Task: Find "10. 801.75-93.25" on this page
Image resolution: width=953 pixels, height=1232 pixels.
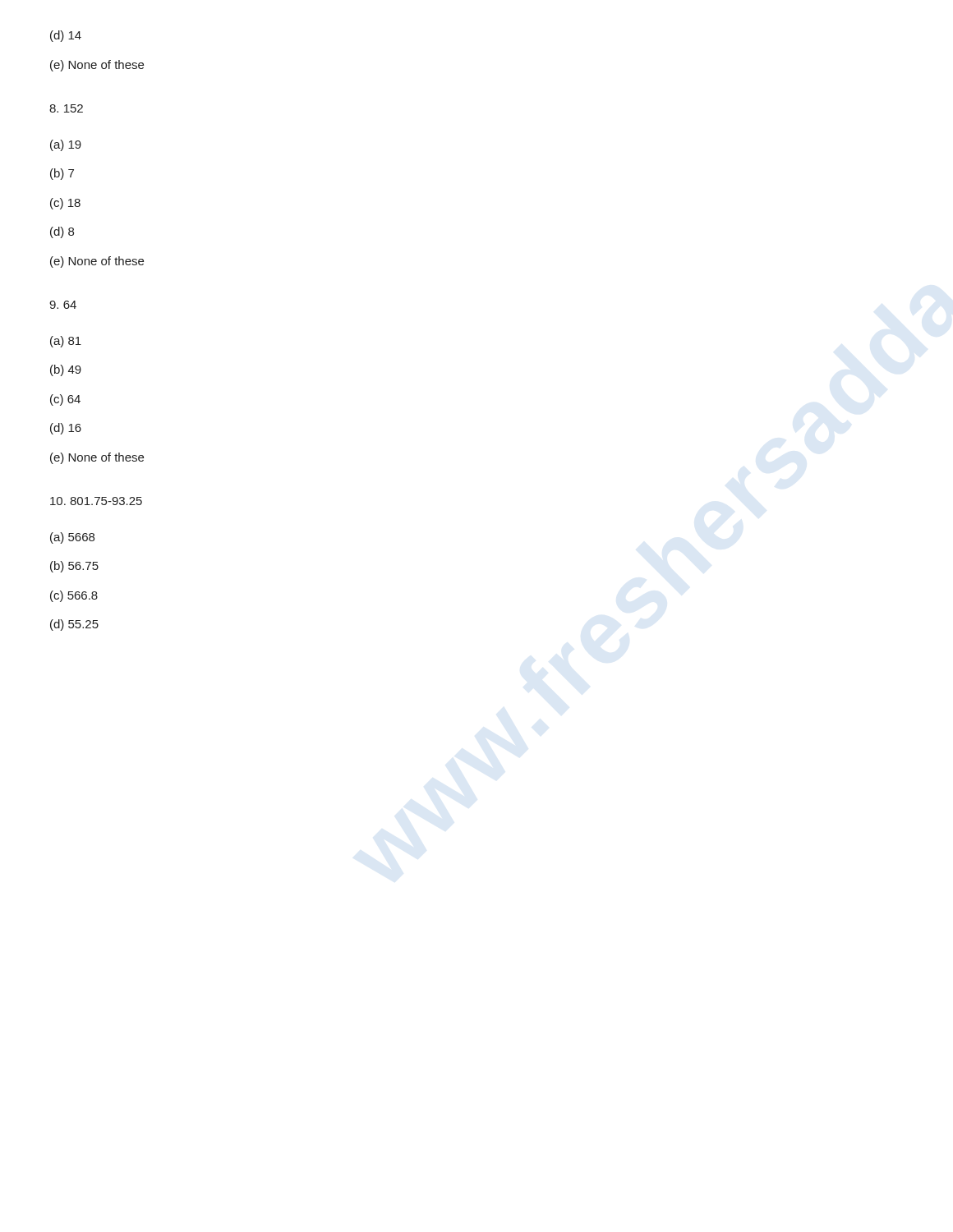Action: pyautogui.click(x=96, y=501)
